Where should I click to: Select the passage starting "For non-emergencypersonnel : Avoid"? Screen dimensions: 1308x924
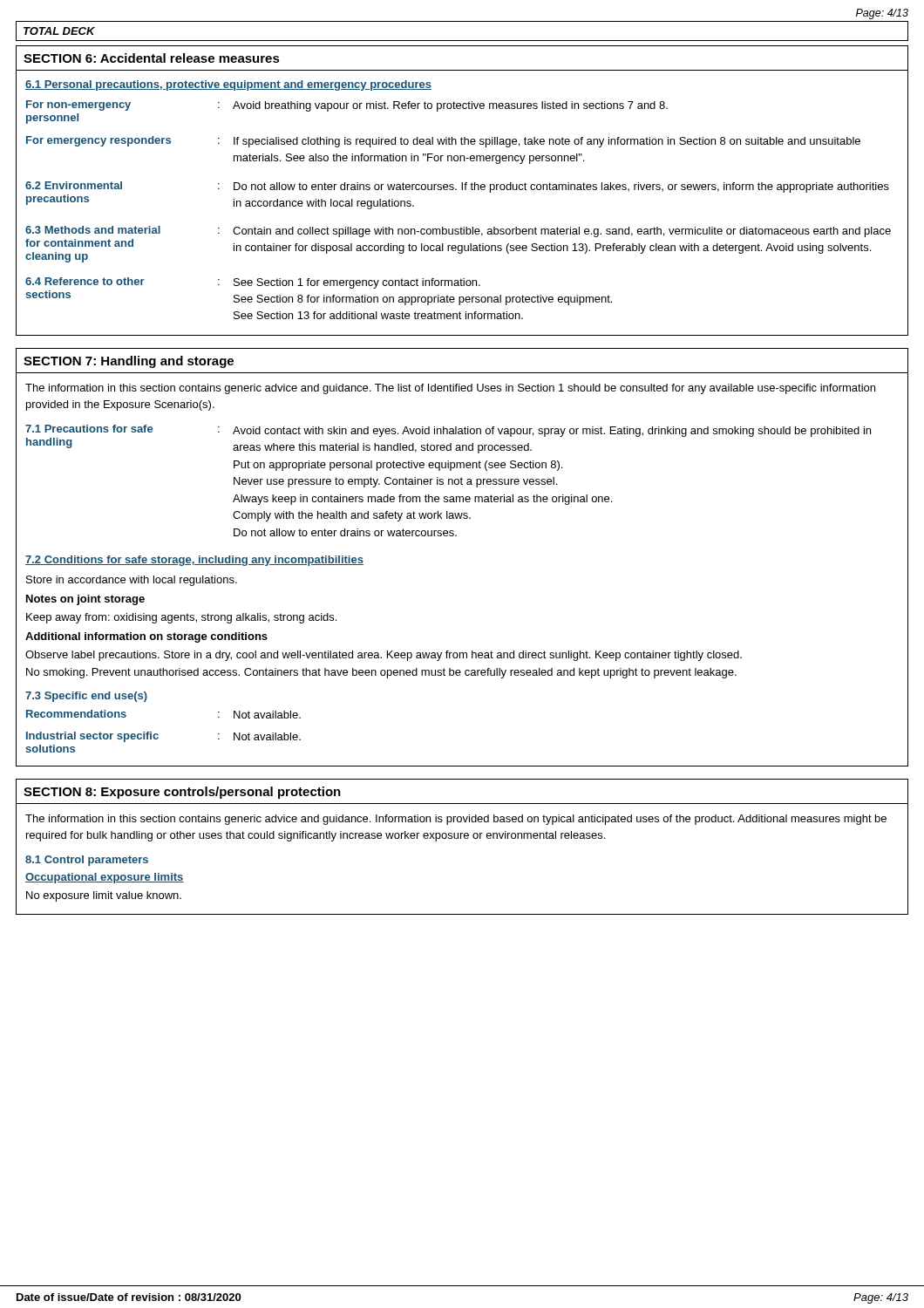[462, 111]
